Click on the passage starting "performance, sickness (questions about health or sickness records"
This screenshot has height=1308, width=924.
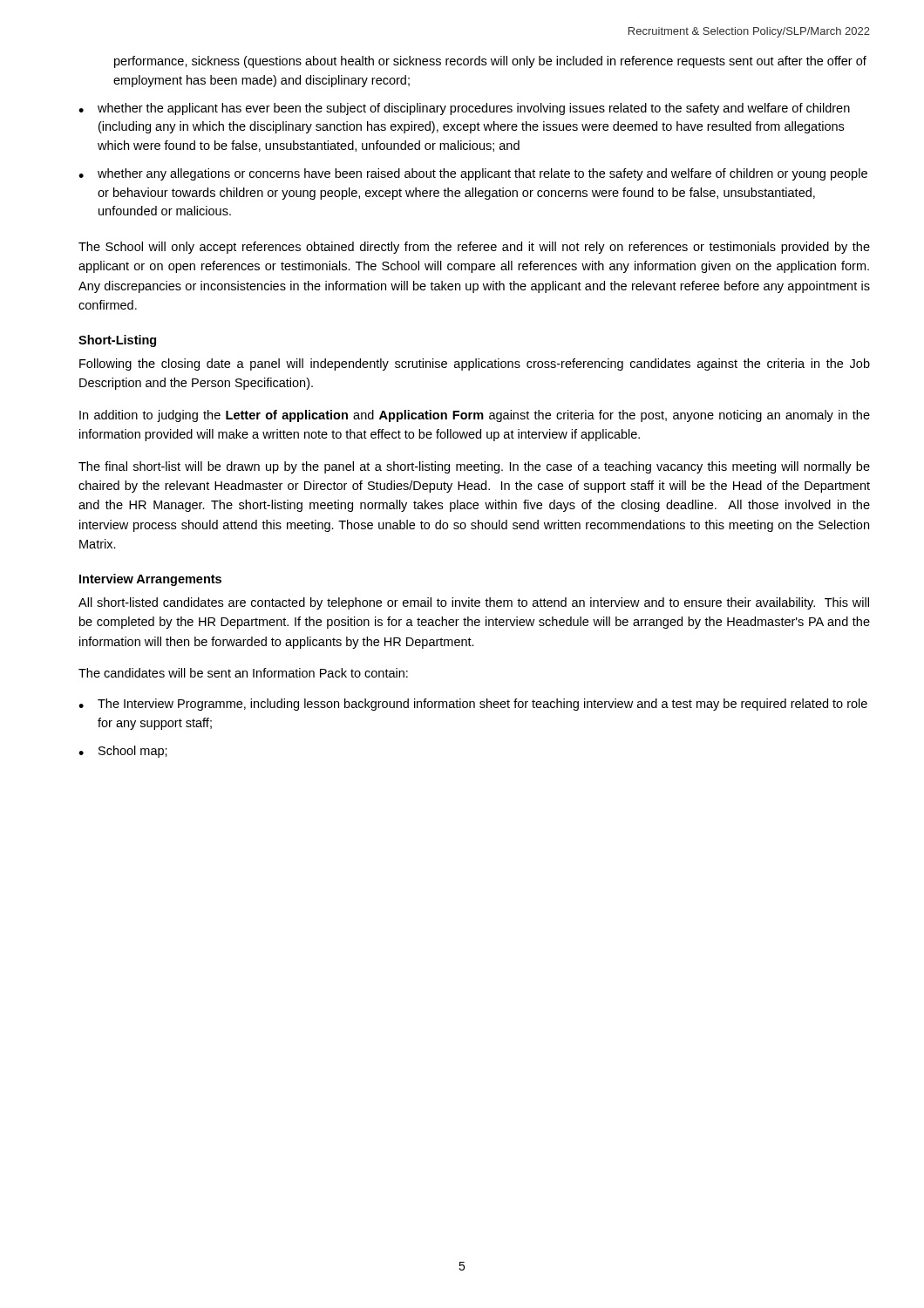click(490, 71)
